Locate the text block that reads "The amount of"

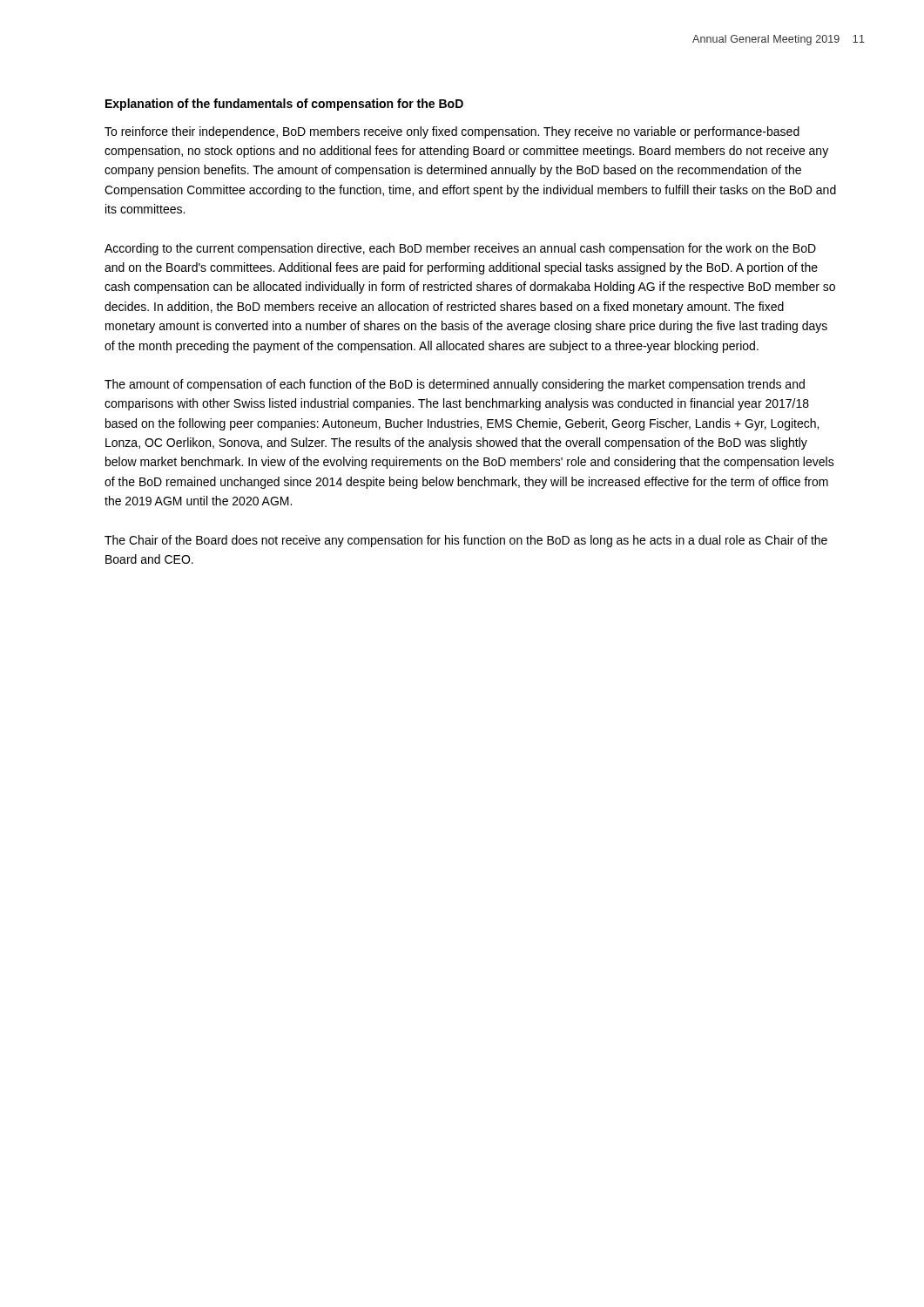pyautogui.click(x=469, y=443)
